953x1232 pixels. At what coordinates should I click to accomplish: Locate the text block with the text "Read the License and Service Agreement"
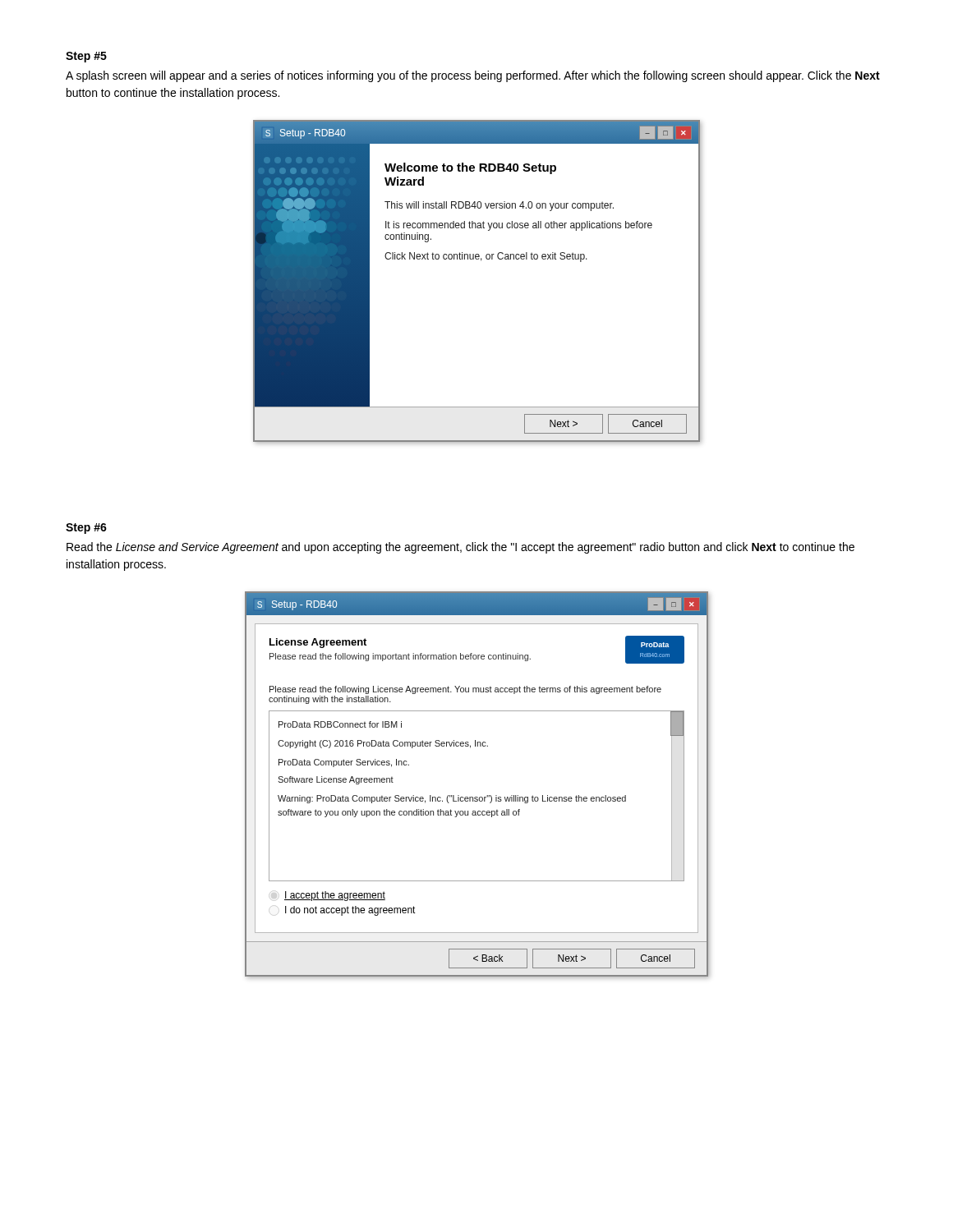tap(460, 556)
